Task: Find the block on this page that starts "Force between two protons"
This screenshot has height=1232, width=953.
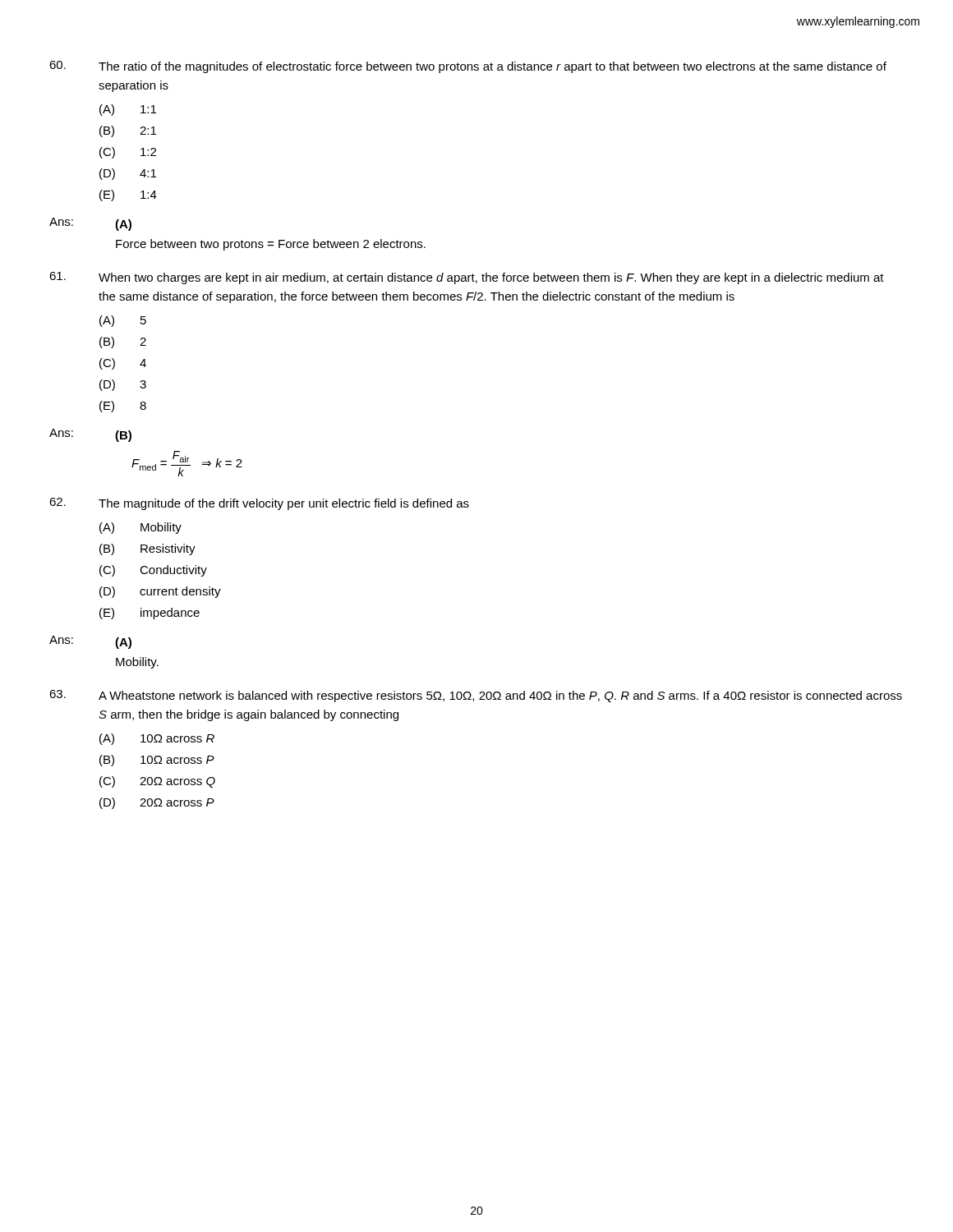Action: pos(271,244)
